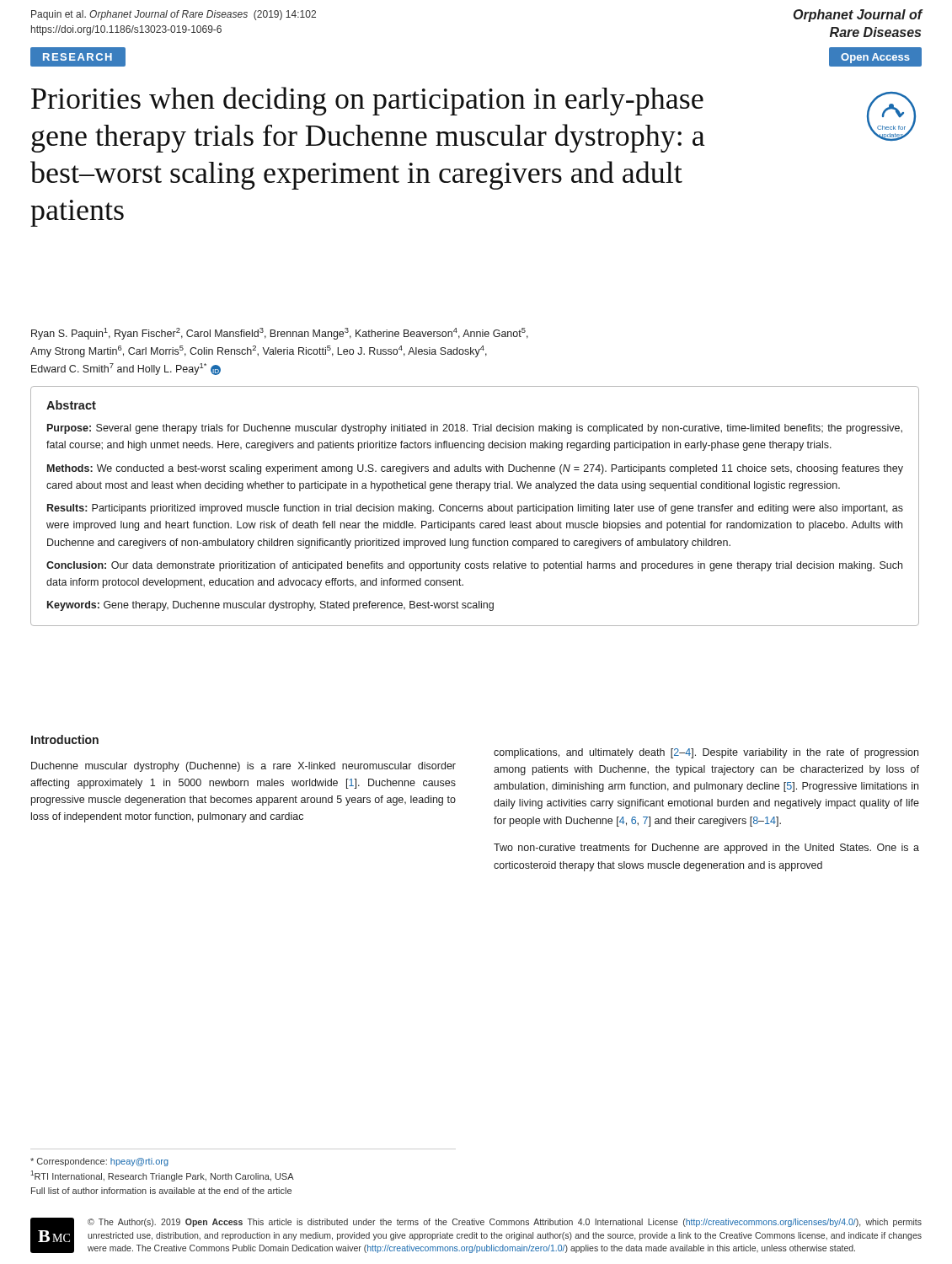Locate the element starting "complications, and ultimately"
The image size is (952, 1264).
coord(706,809)
